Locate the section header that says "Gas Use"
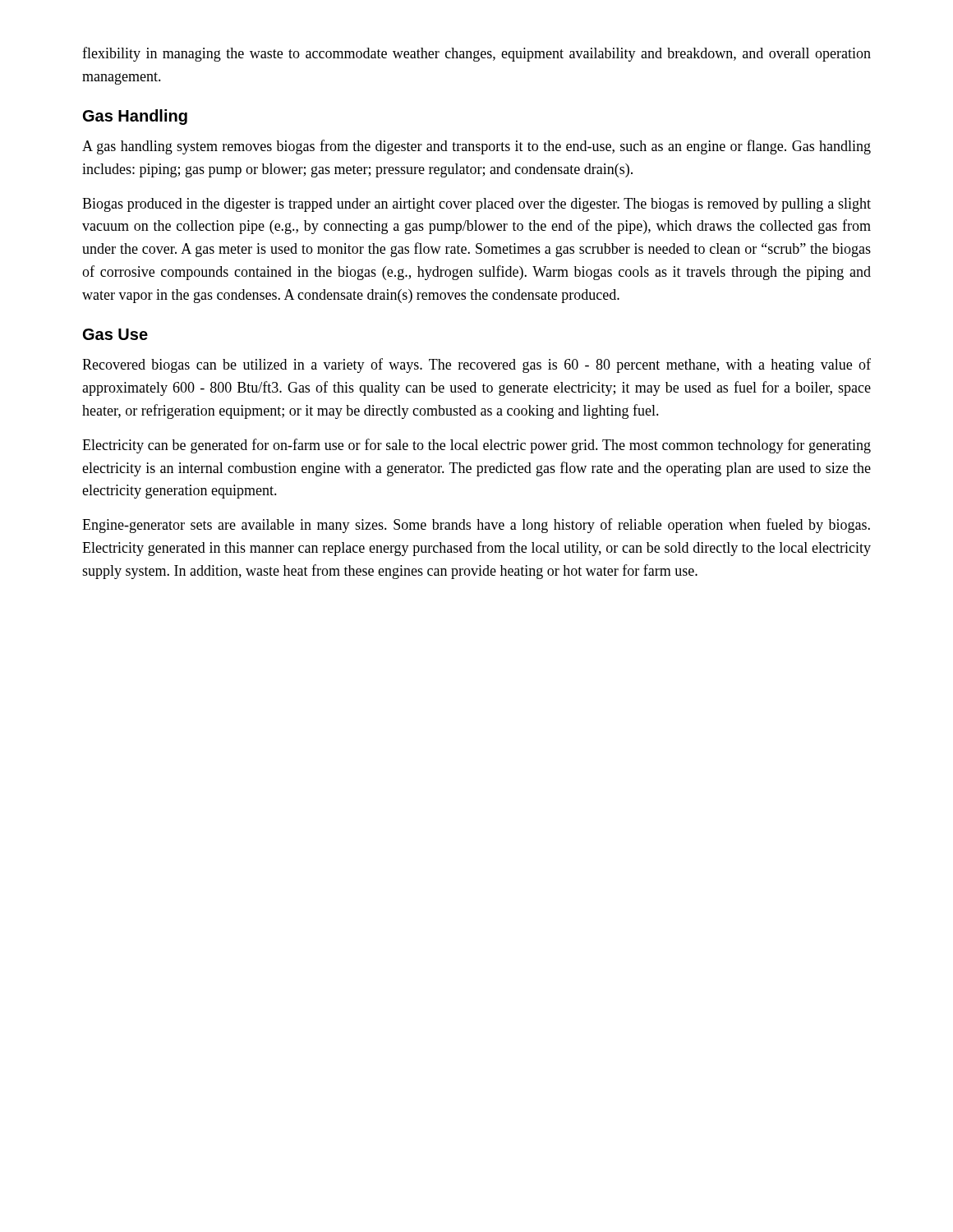 point(115,334)
